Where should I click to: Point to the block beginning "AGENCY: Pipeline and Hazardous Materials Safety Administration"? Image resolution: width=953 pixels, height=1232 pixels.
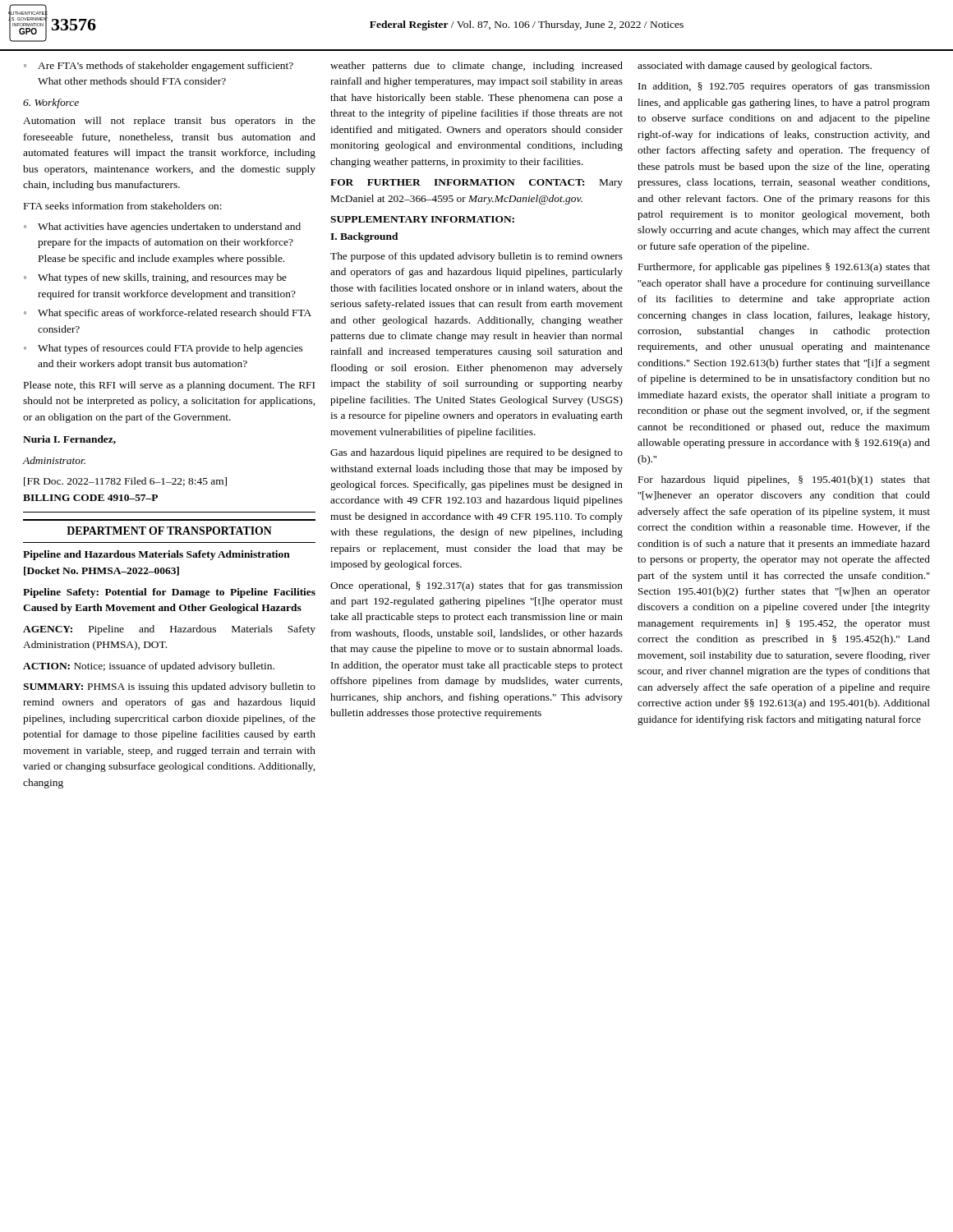pyautogui.click(x=169, y=647)
